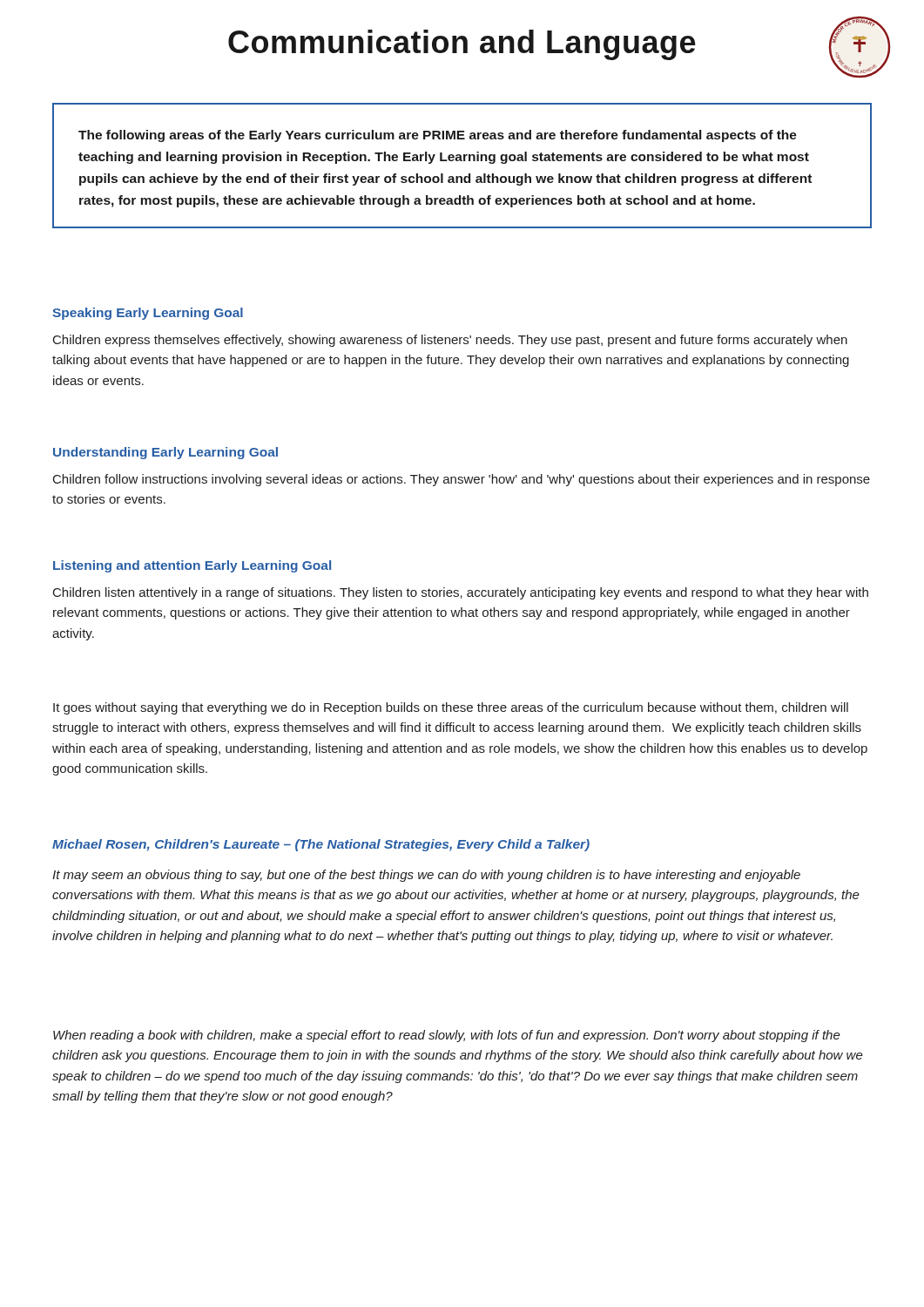
Task: Click where it says "Understanding Early Learning Goal"
Action: coord(165,453)
